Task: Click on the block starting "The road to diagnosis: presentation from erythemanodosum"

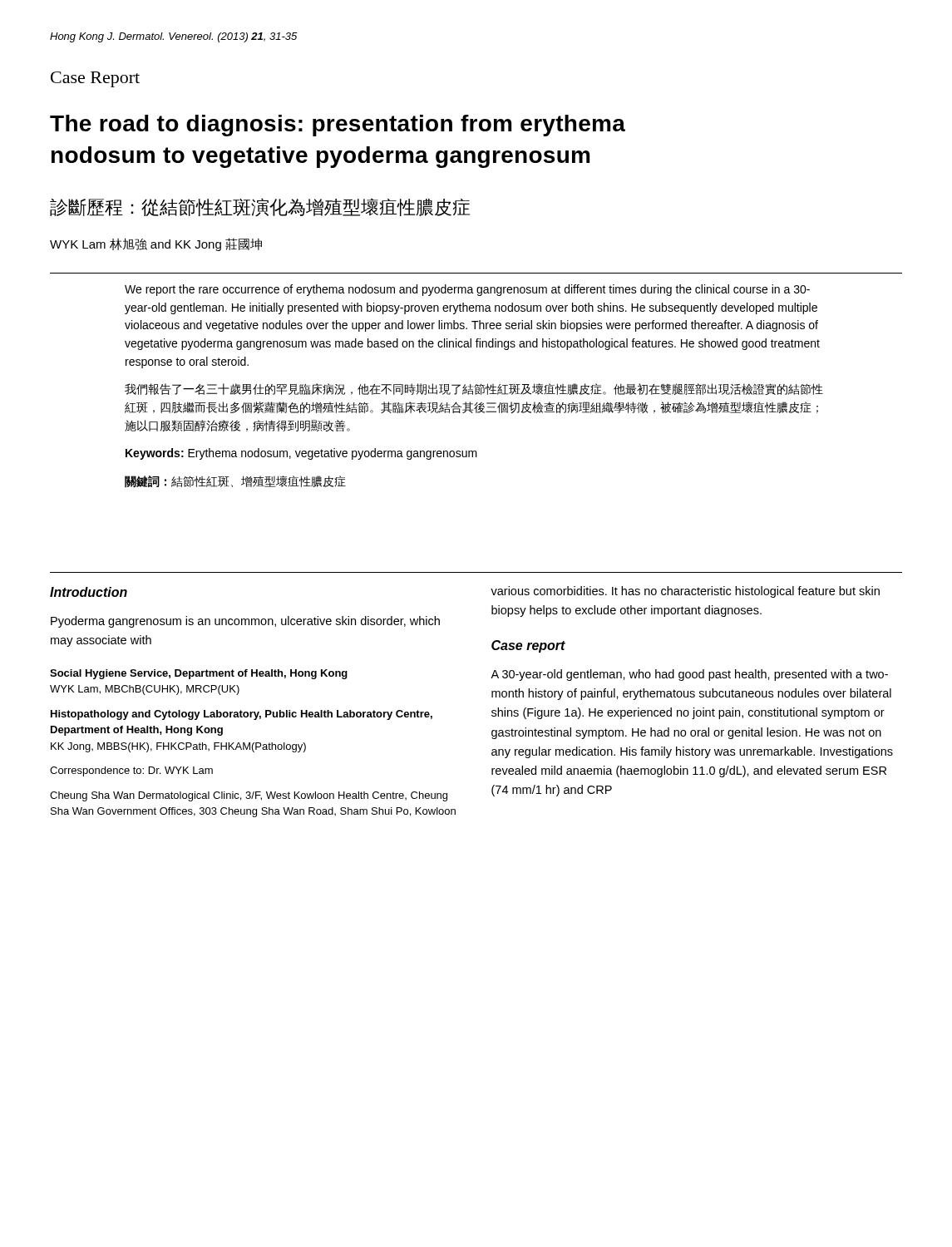Action: (338, 139)
